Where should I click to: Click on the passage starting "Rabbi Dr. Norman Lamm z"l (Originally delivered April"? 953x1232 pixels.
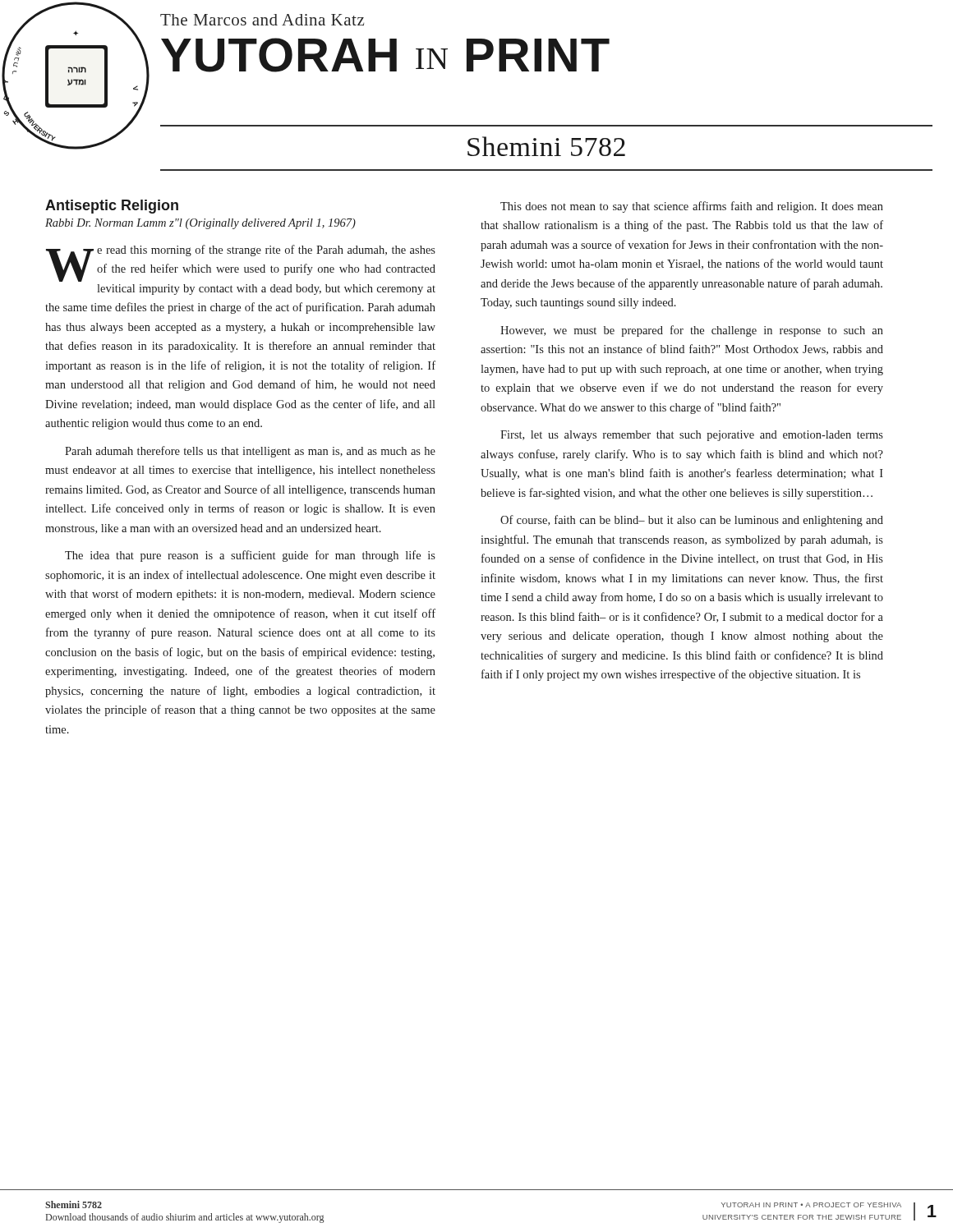pyautogui.click(x=200, y=223)
